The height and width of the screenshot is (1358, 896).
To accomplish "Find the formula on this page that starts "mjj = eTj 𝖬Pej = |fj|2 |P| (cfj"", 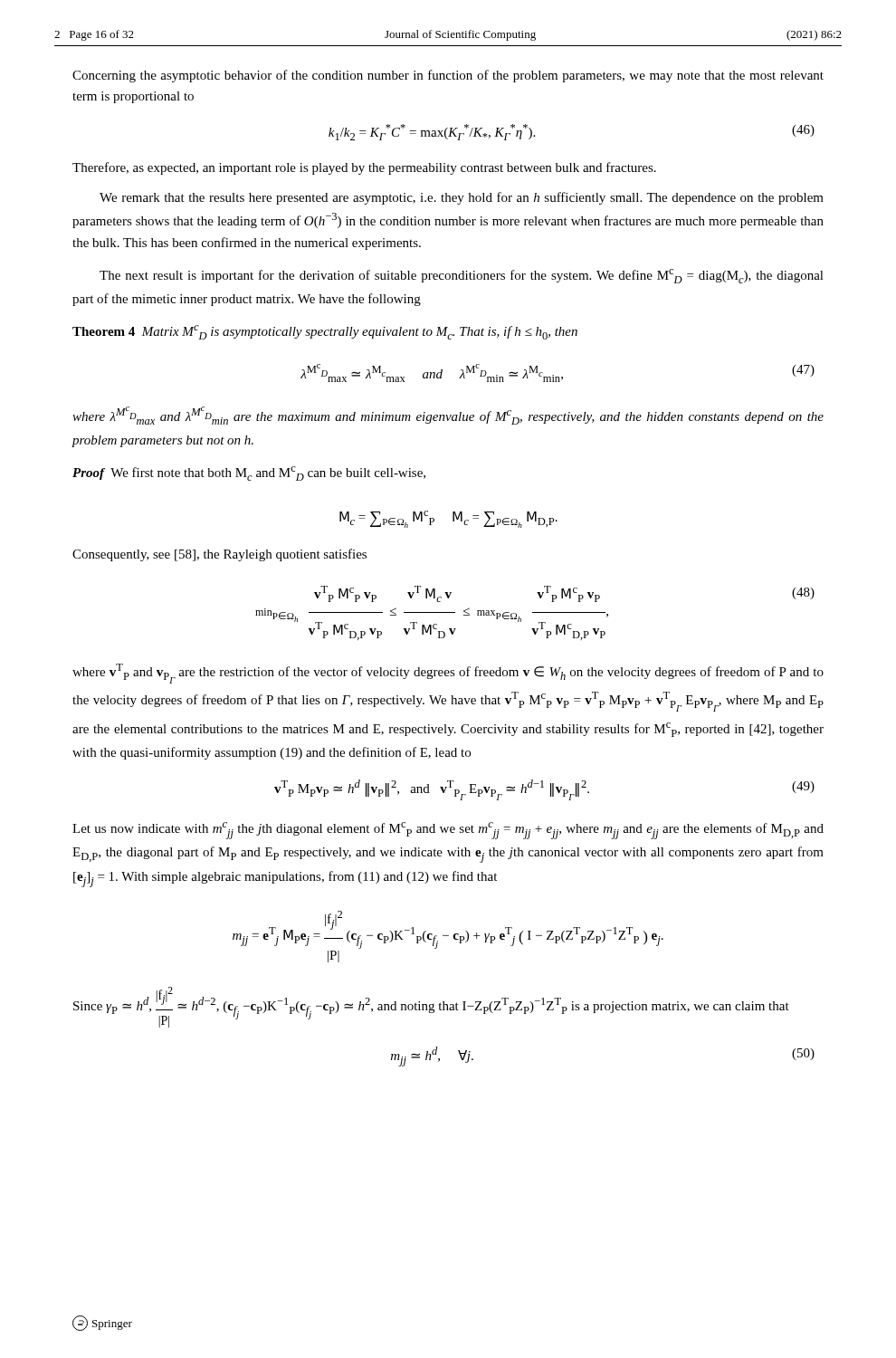I will [x=448, y=937].
